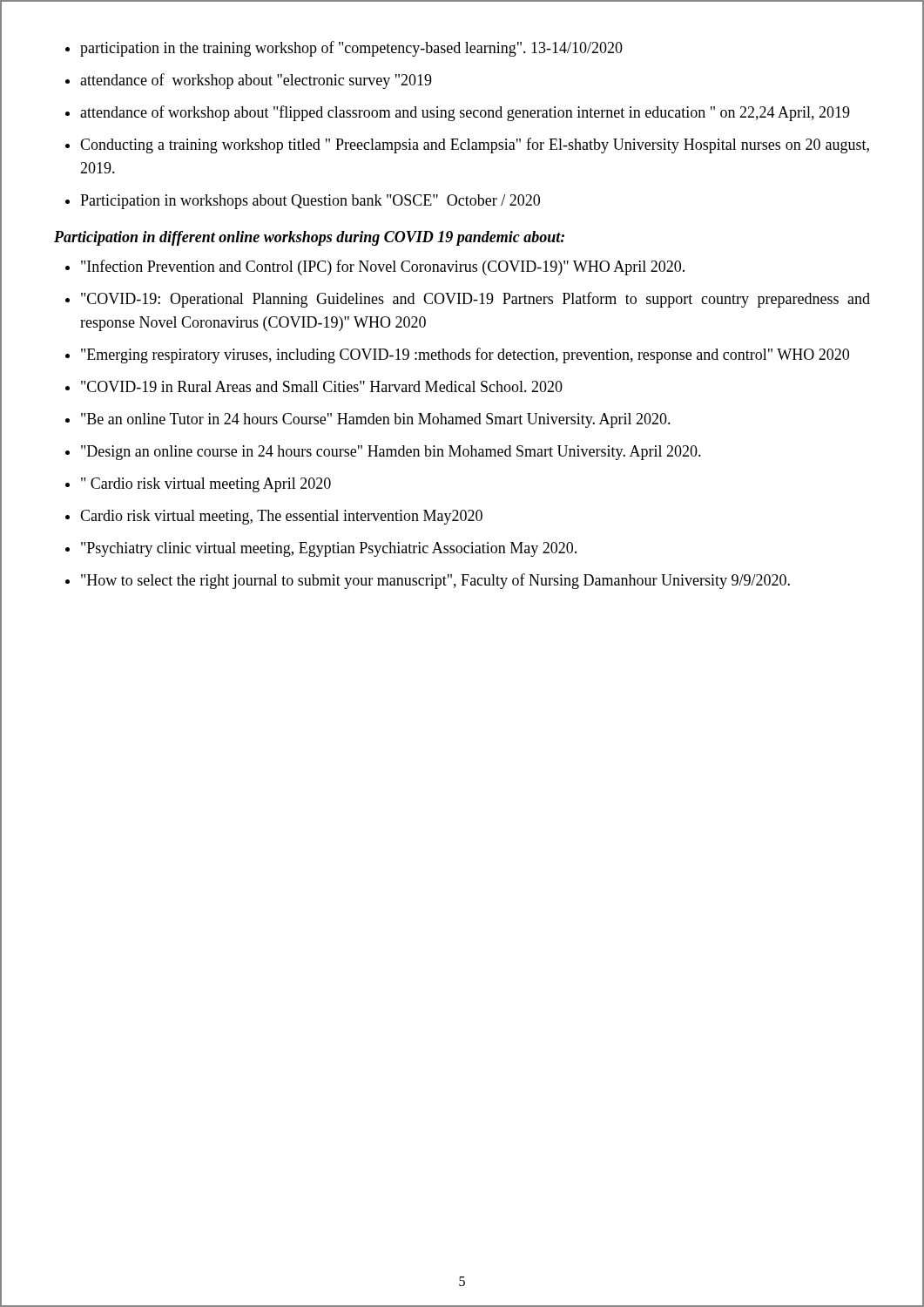Screen dimensions: 1307x924
Task: Click on the passage starting ""COVID-19: Operational Planning Guidelines and COVID-19 Partners Platform"
Action: click(475, 311)
